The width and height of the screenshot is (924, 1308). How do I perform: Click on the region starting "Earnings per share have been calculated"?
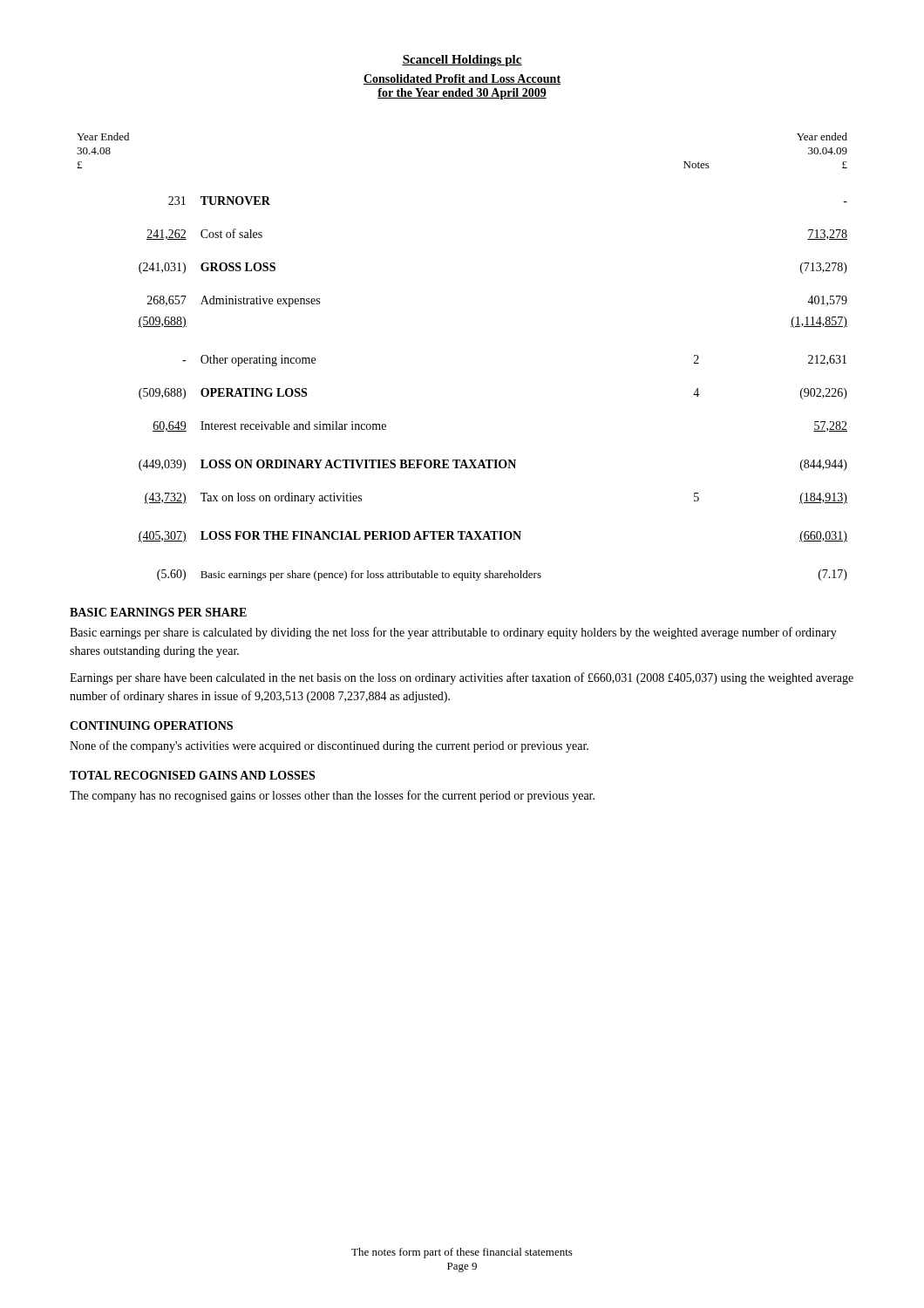point(462,687)
